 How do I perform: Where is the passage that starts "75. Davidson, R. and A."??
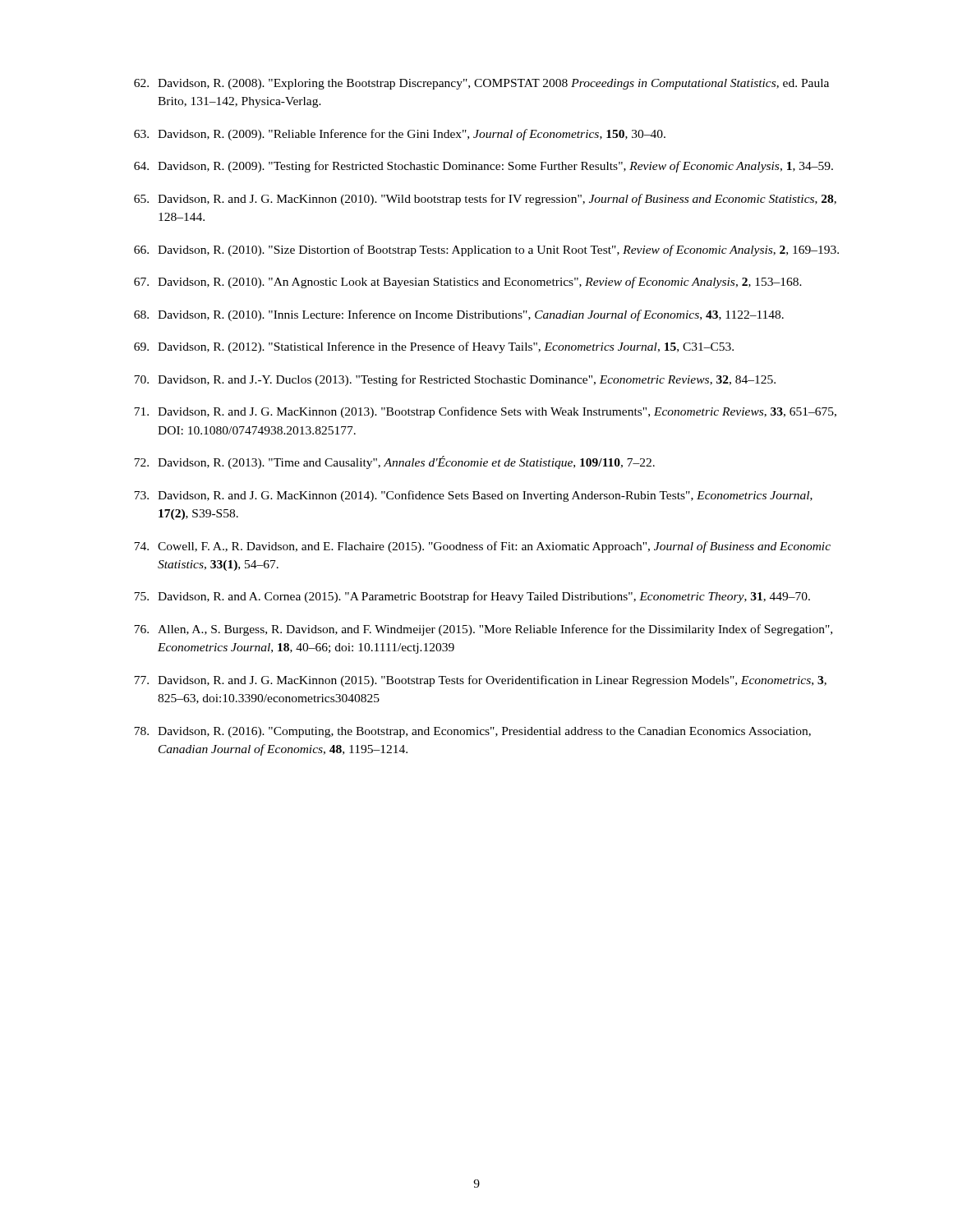tap(476, 597)
